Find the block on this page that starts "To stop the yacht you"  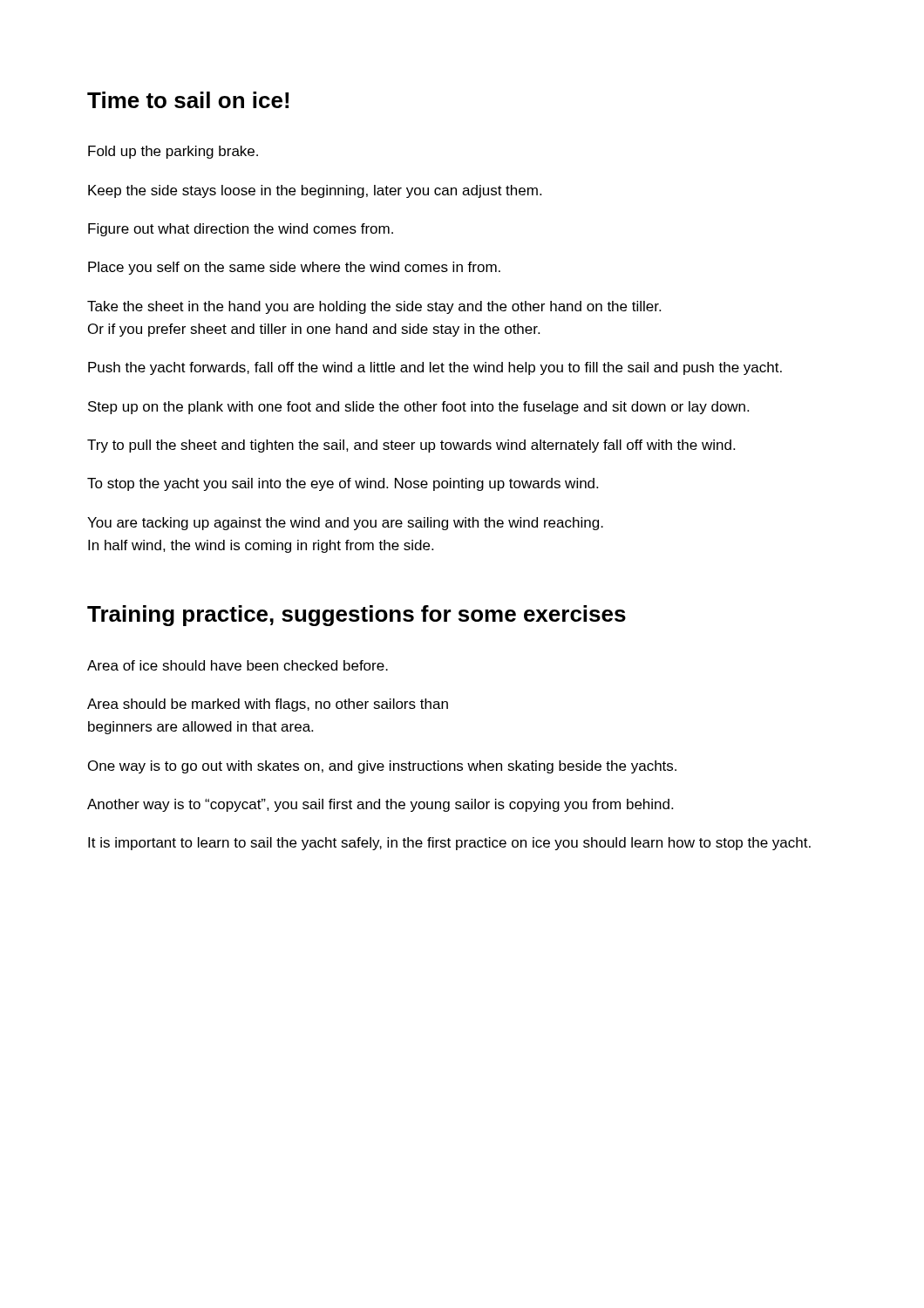pyautogui.click(x=343, y=484)
